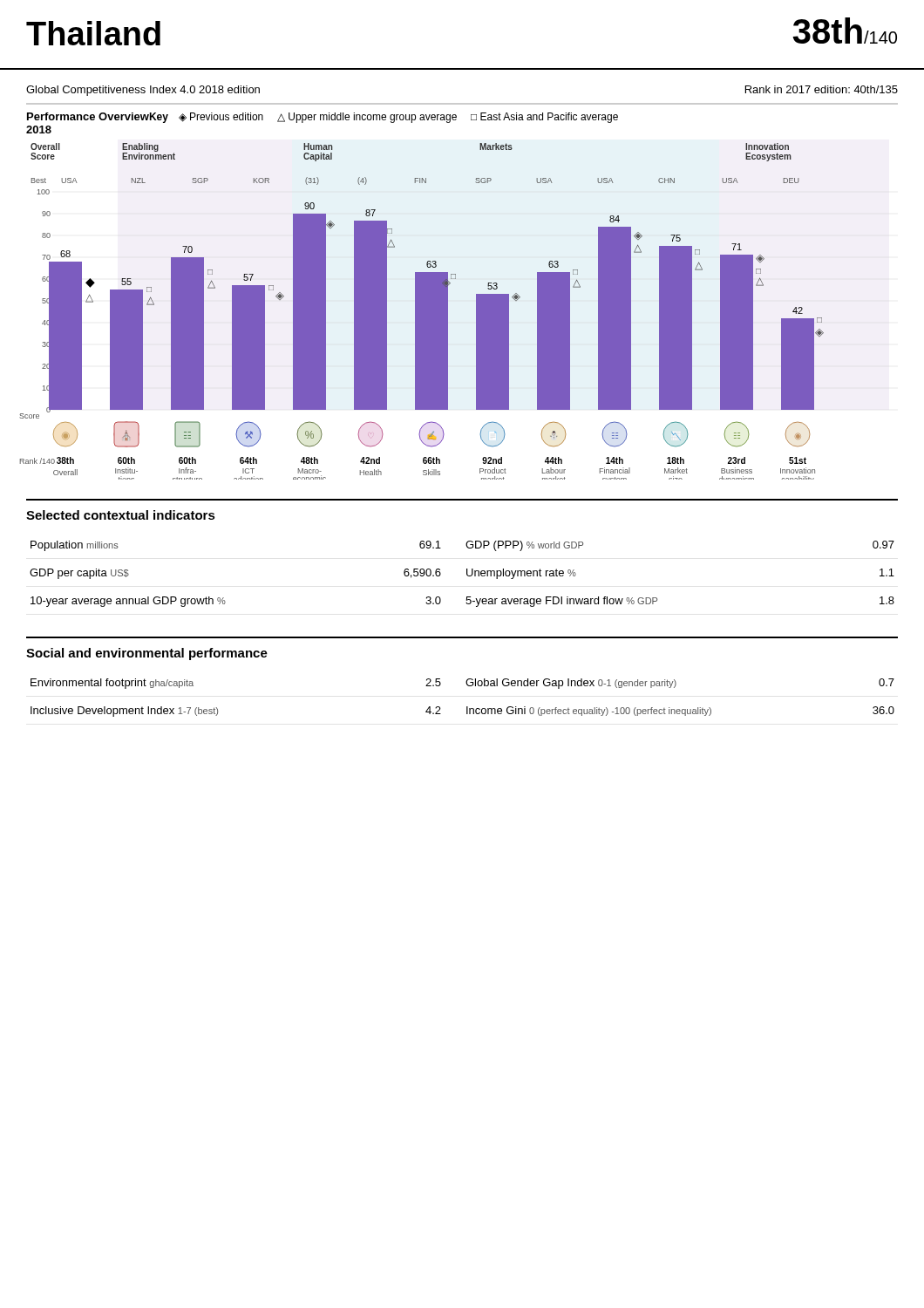924x1308 pixels.
Task: Click on the element starting "Social and environmental performance"
Action: pyautogui.click(x=147, y=653)
